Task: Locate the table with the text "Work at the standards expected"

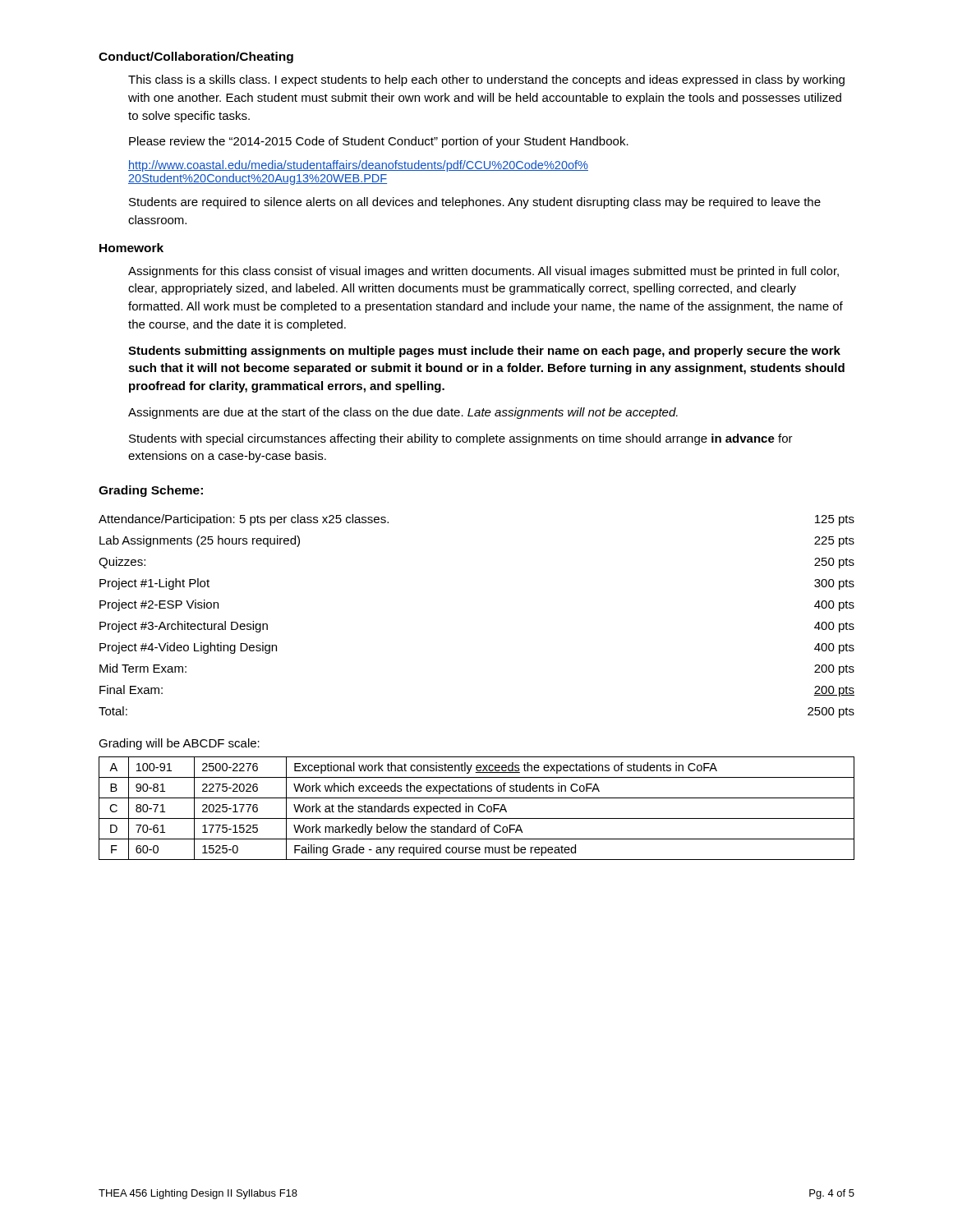Action: pos(476,808)
